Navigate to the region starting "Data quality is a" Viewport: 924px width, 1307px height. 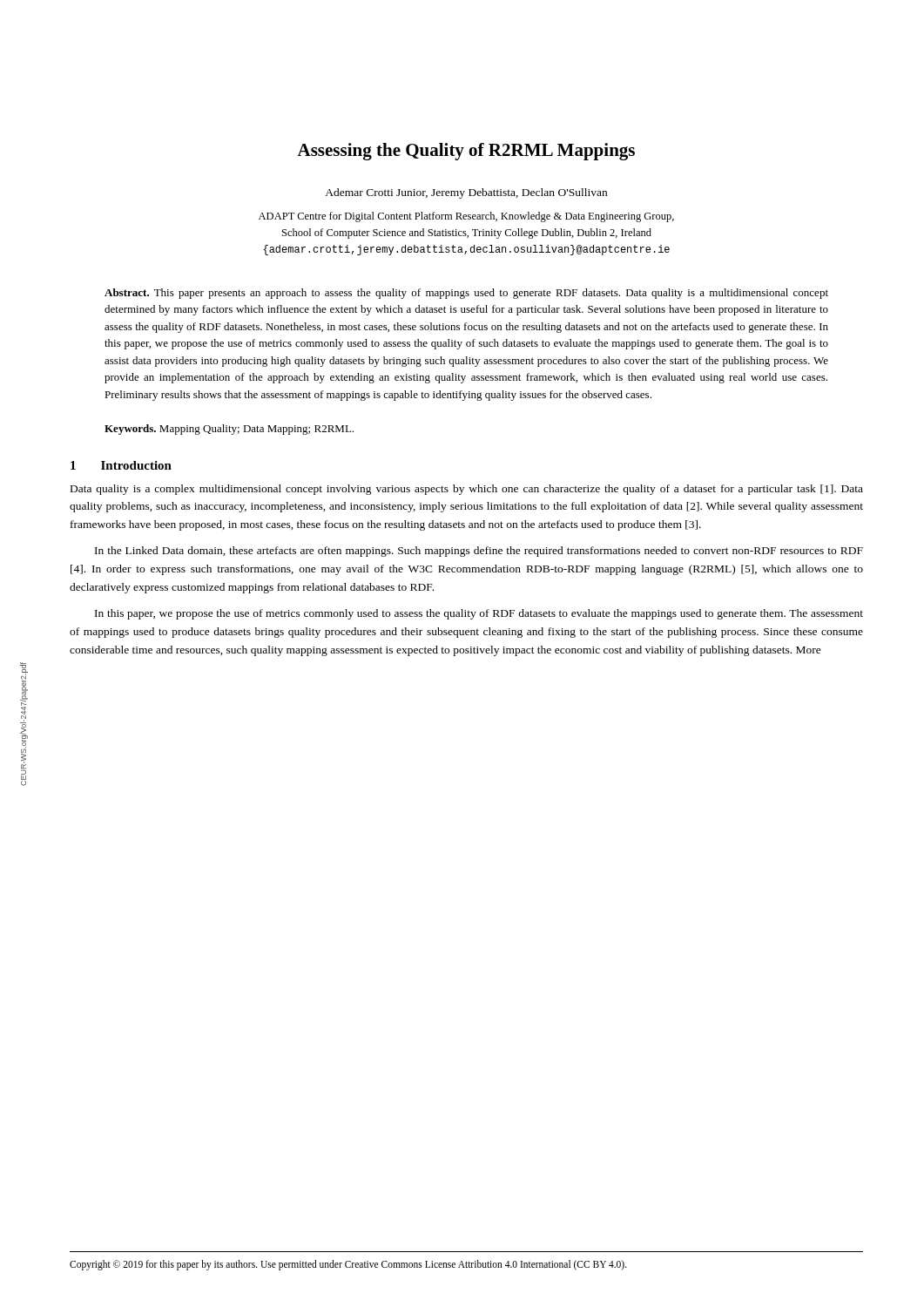(466, 570)
